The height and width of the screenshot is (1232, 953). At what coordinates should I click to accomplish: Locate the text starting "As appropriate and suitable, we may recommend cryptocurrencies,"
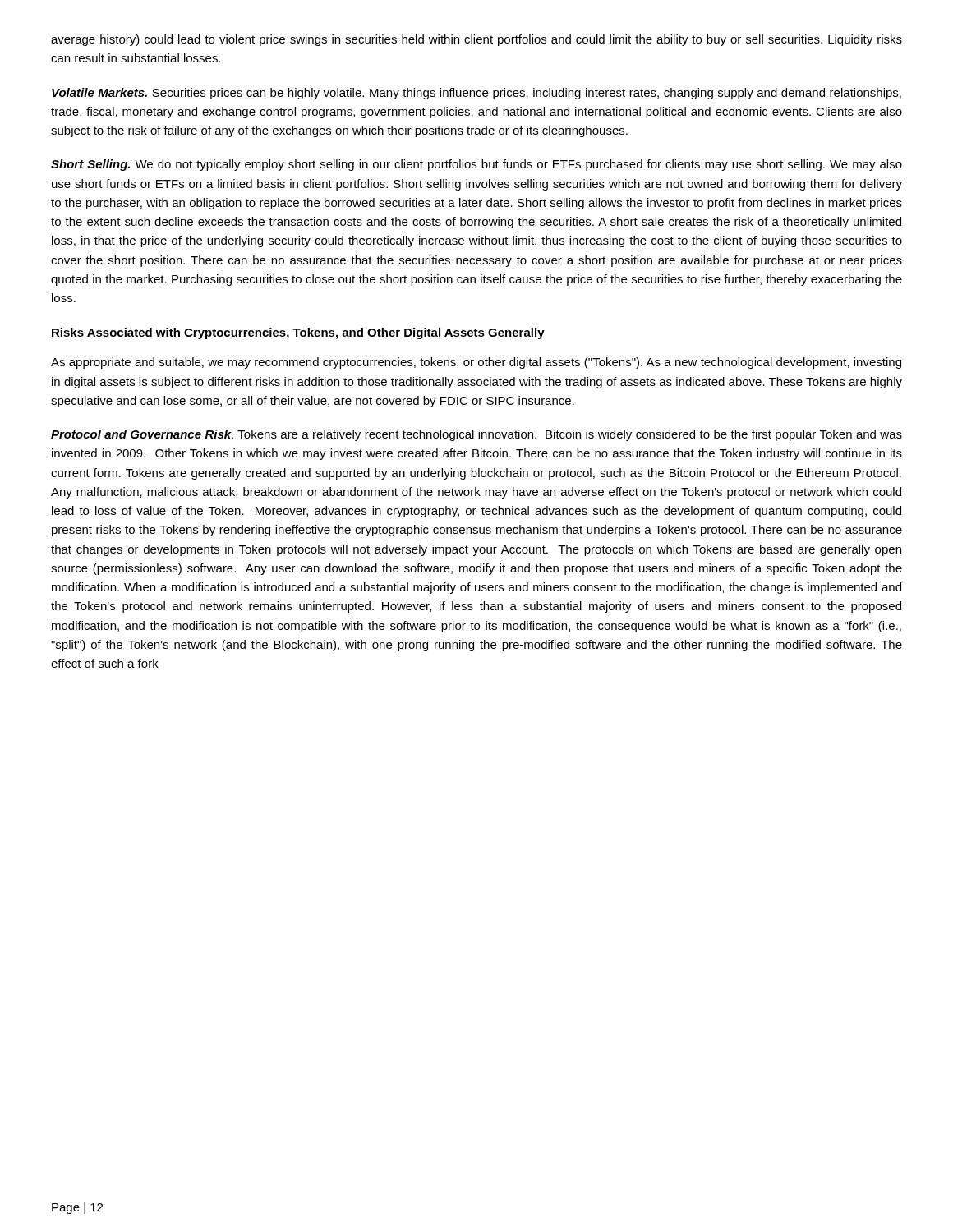tap(476, 381)
